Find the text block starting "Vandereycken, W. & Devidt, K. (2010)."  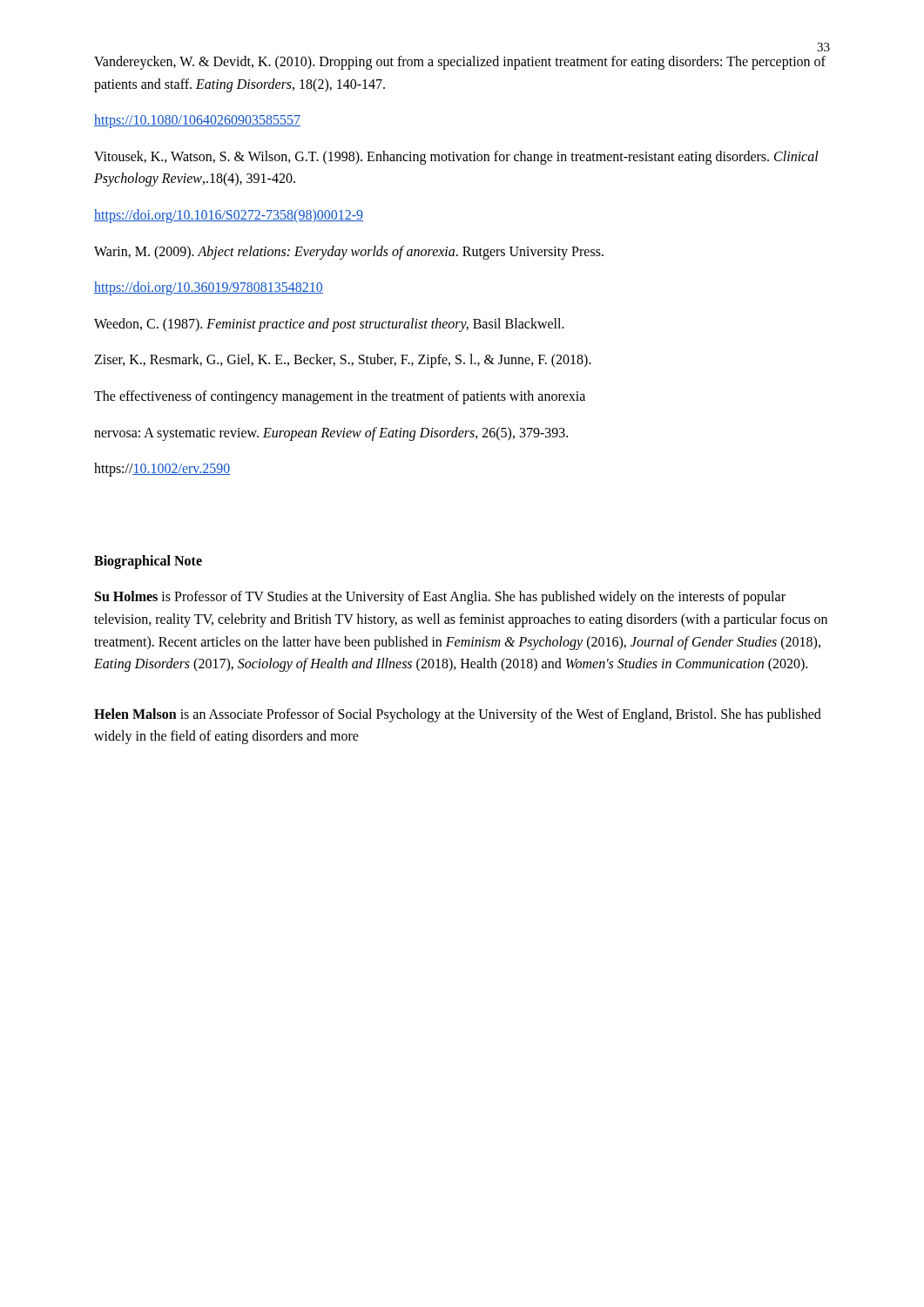(460, 63)
